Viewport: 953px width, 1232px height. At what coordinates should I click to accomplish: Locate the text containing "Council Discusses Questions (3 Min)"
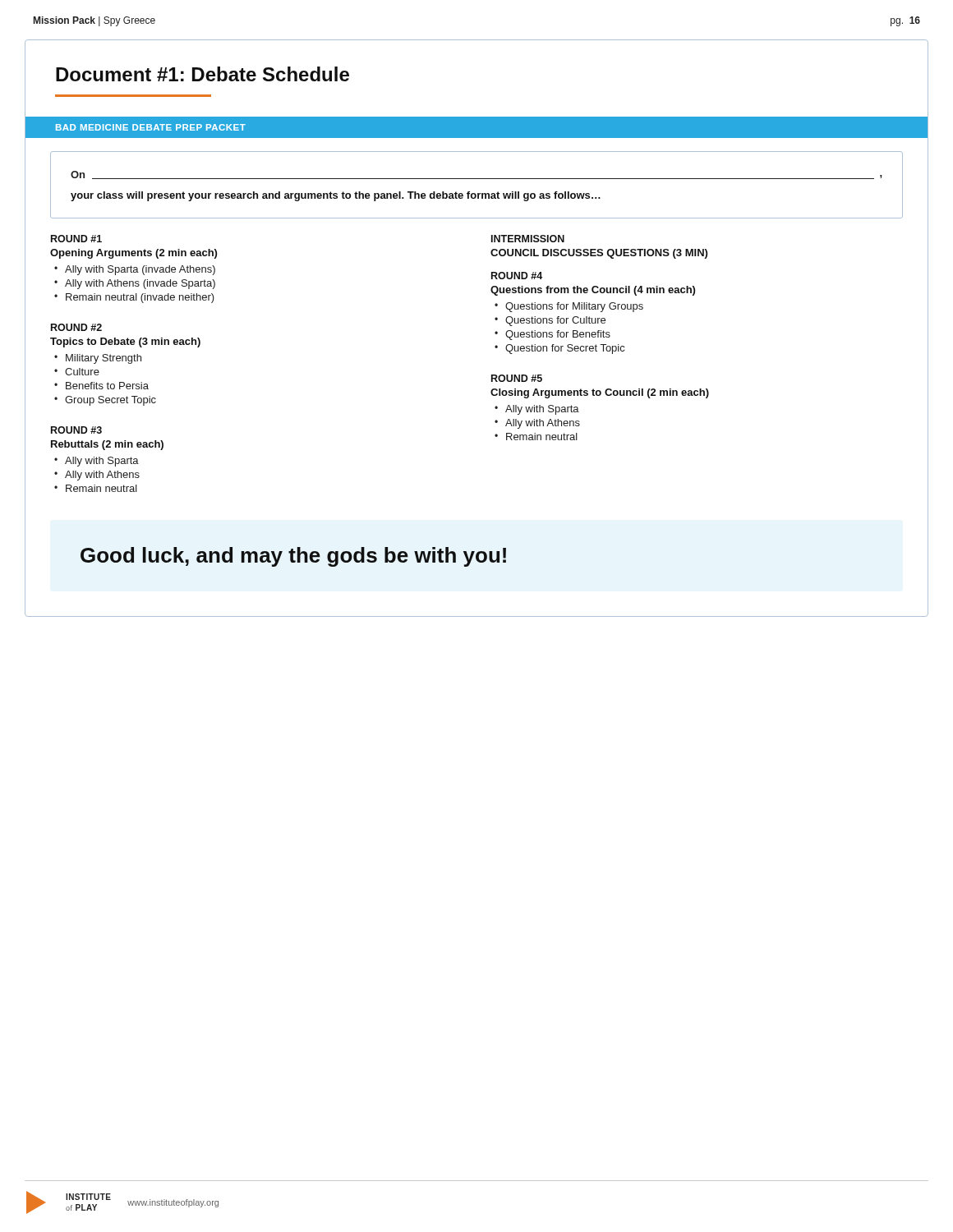(599, 253)
